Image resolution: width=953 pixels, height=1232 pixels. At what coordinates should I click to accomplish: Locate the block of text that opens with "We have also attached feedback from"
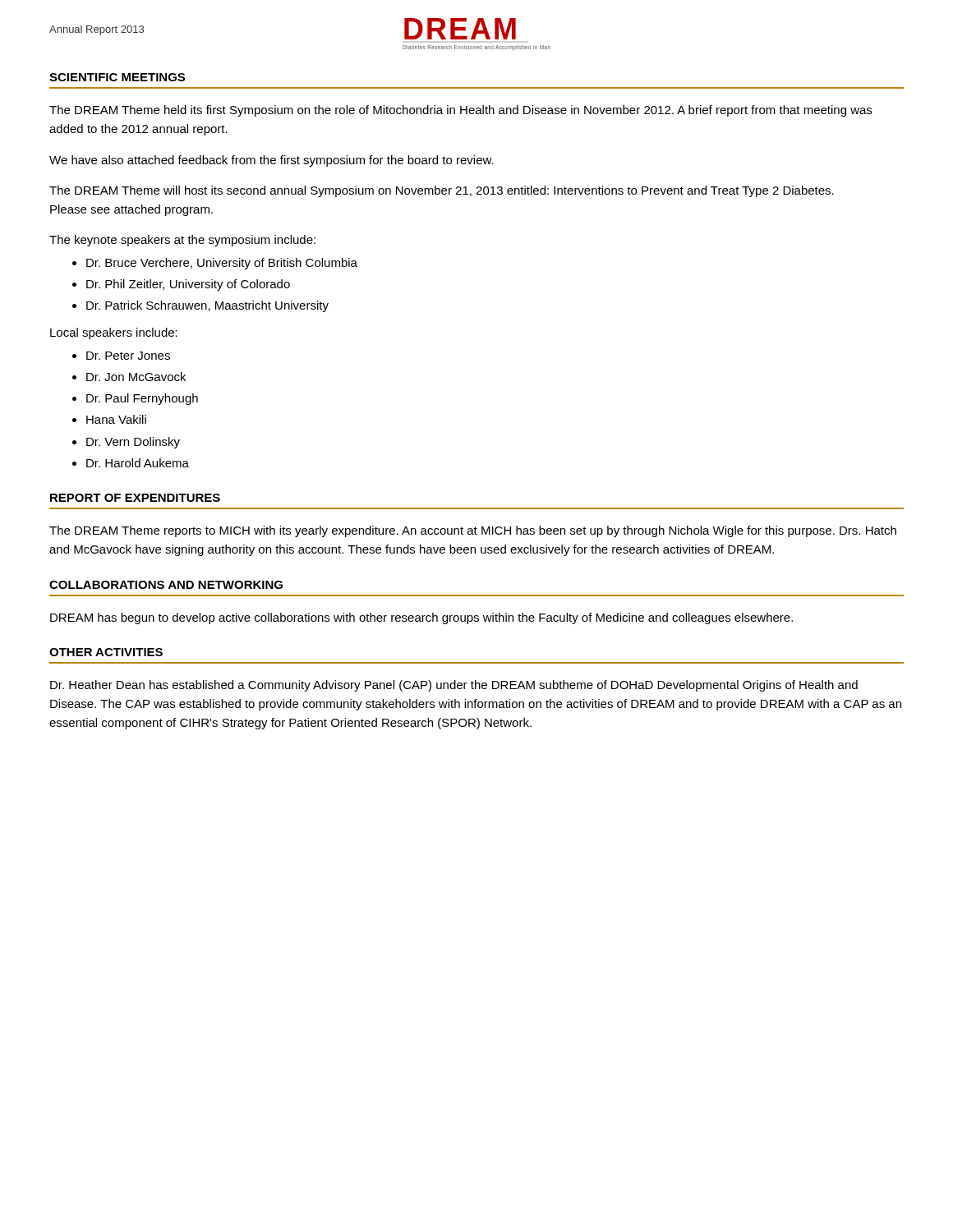(272, 159)
